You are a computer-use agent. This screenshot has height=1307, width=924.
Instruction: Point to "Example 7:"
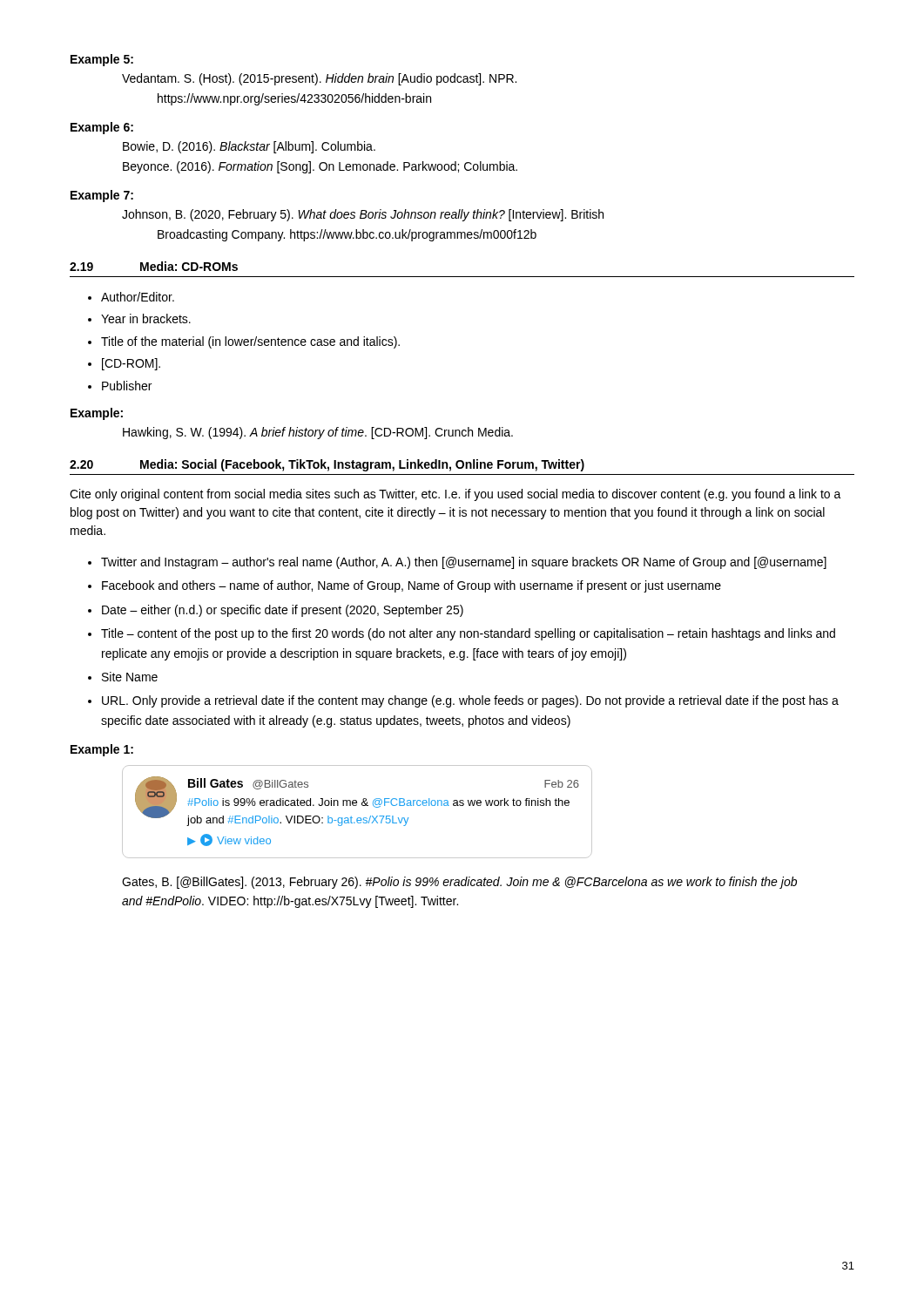(x=102, y=195)
